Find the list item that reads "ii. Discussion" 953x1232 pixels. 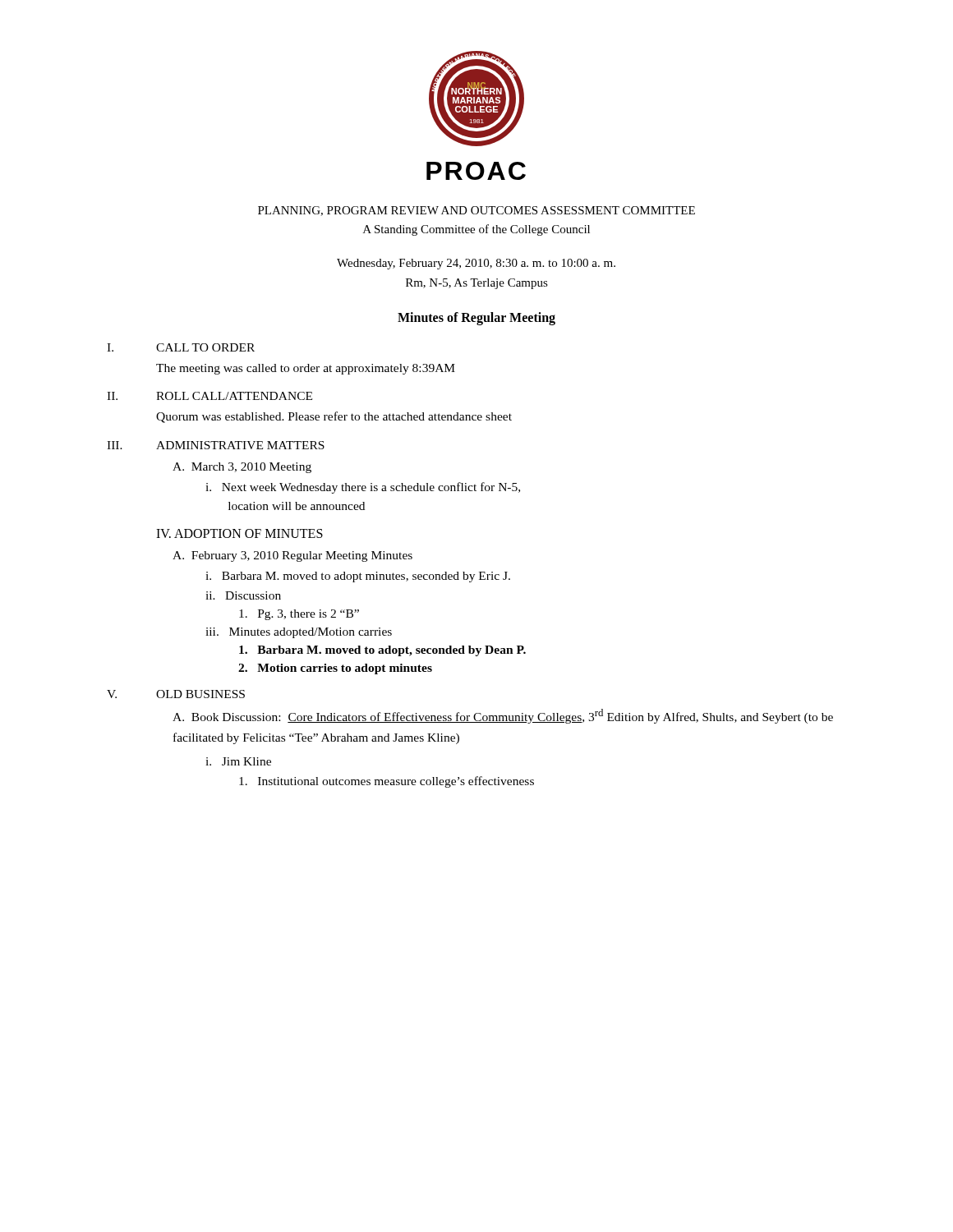coord(243,595)
